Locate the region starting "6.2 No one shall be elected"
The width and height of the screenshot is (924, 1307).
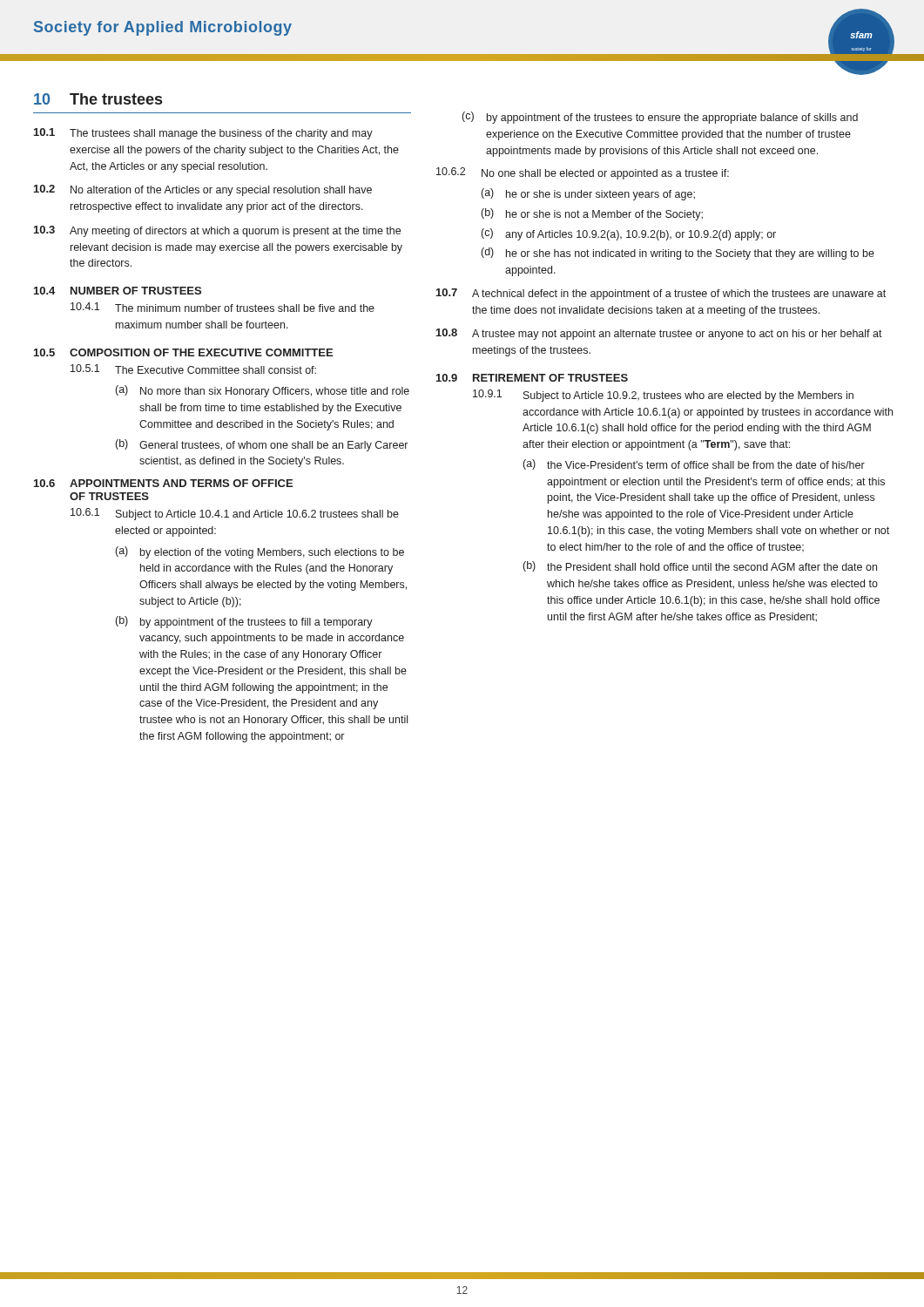click(582, 174)
